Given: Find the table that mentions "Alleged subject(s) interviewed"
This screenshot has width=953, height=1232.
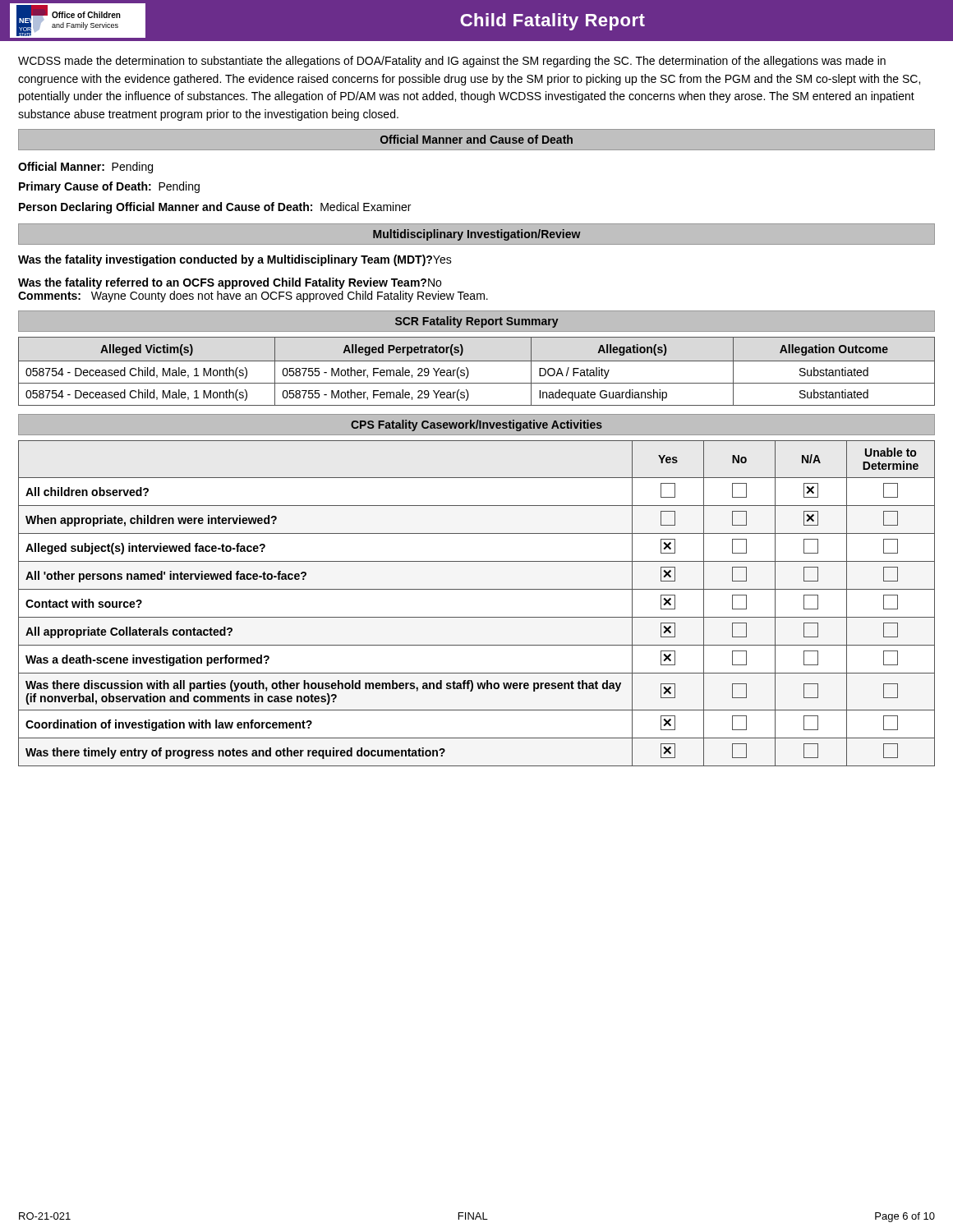Looking at the screenshot, I should tap(476, 603).
